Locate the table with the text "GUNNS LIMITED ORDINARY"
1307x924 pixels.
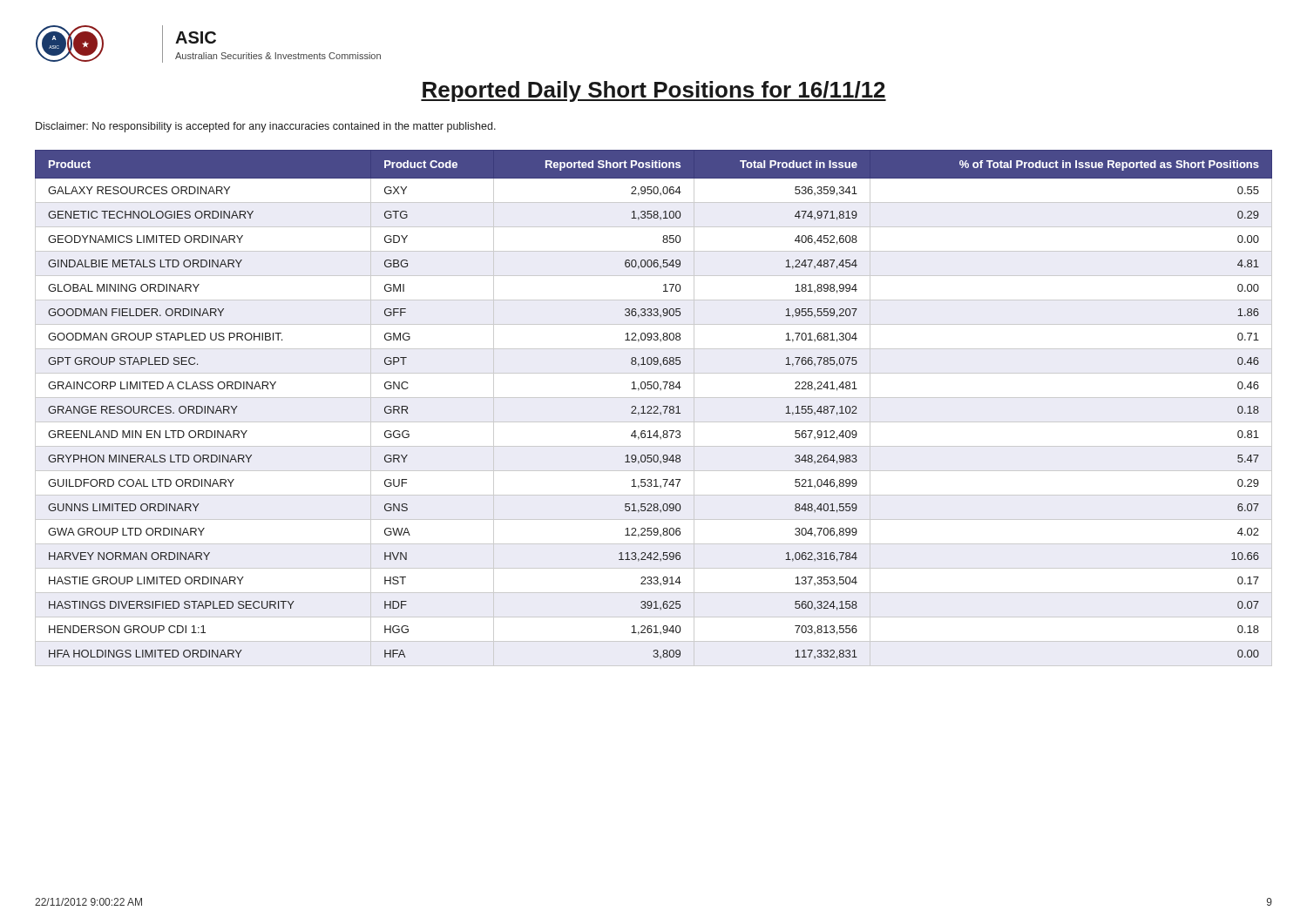click(x=654, y=408)
